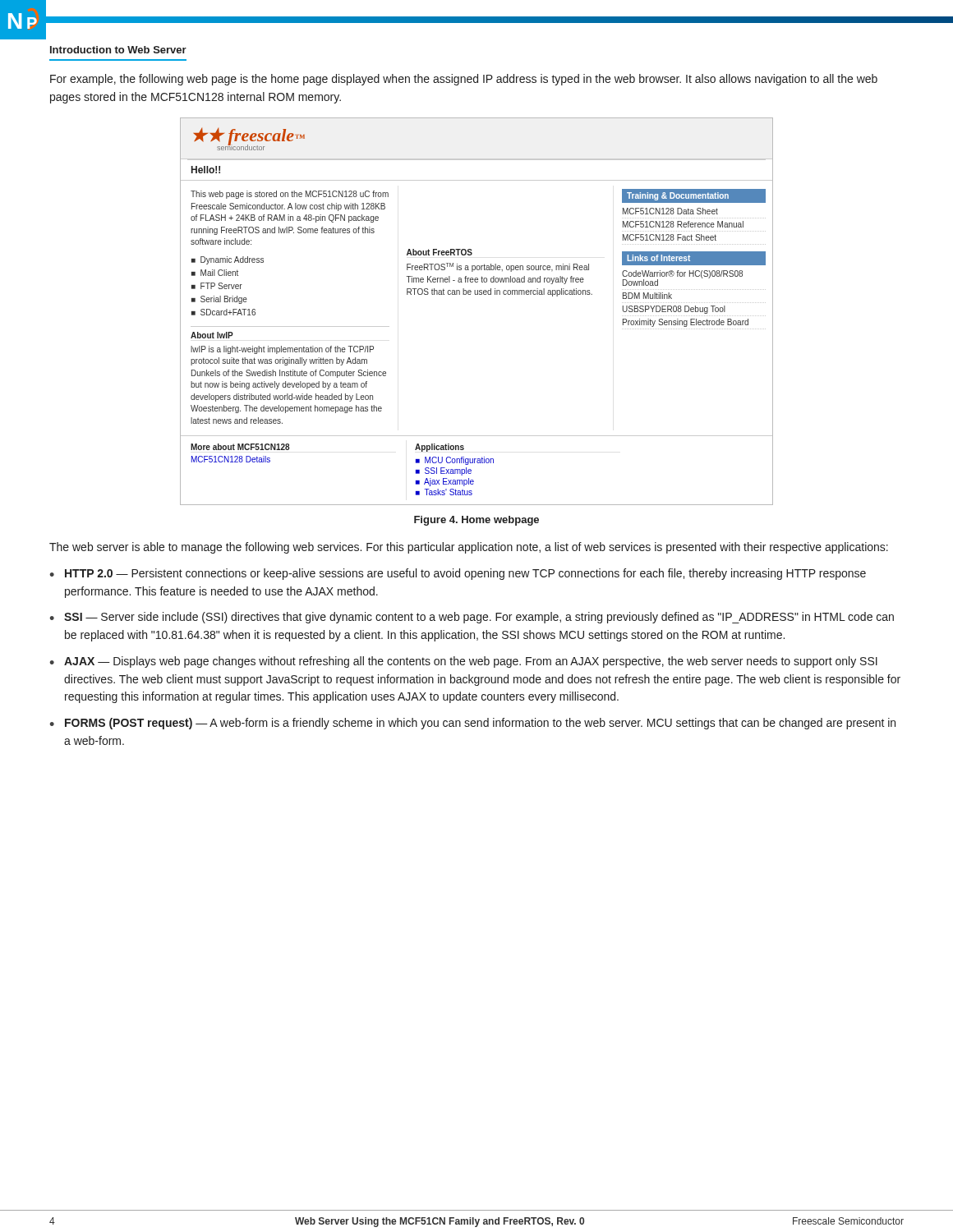Select the list item that reads "• AJAX — Displays web page changes"
The width and height of the screenshot is (953, 1232).
(476, 680)
